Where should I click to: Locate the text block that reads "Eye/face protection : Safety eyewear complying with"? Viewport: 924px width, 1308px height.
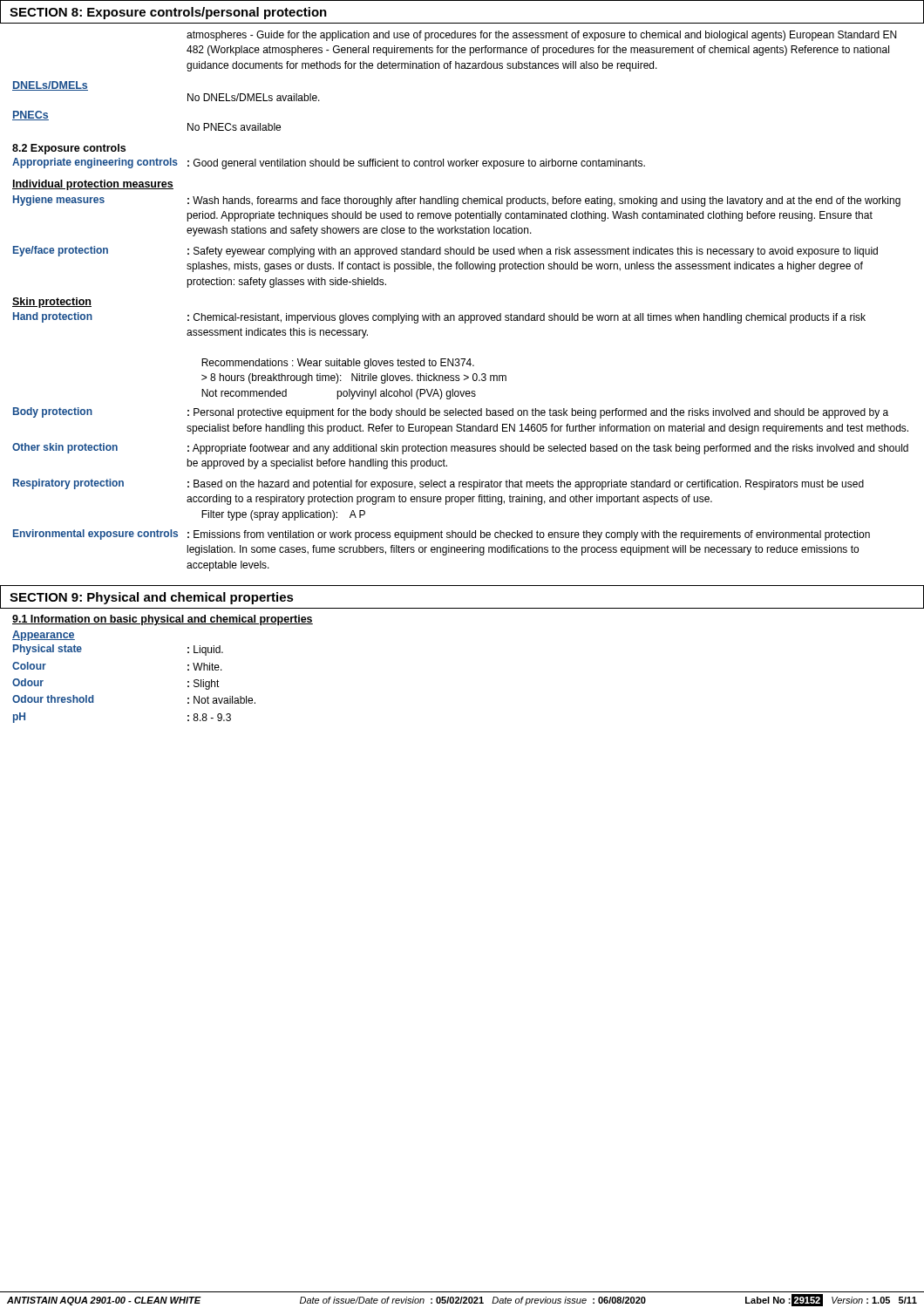tap(462, 267)
